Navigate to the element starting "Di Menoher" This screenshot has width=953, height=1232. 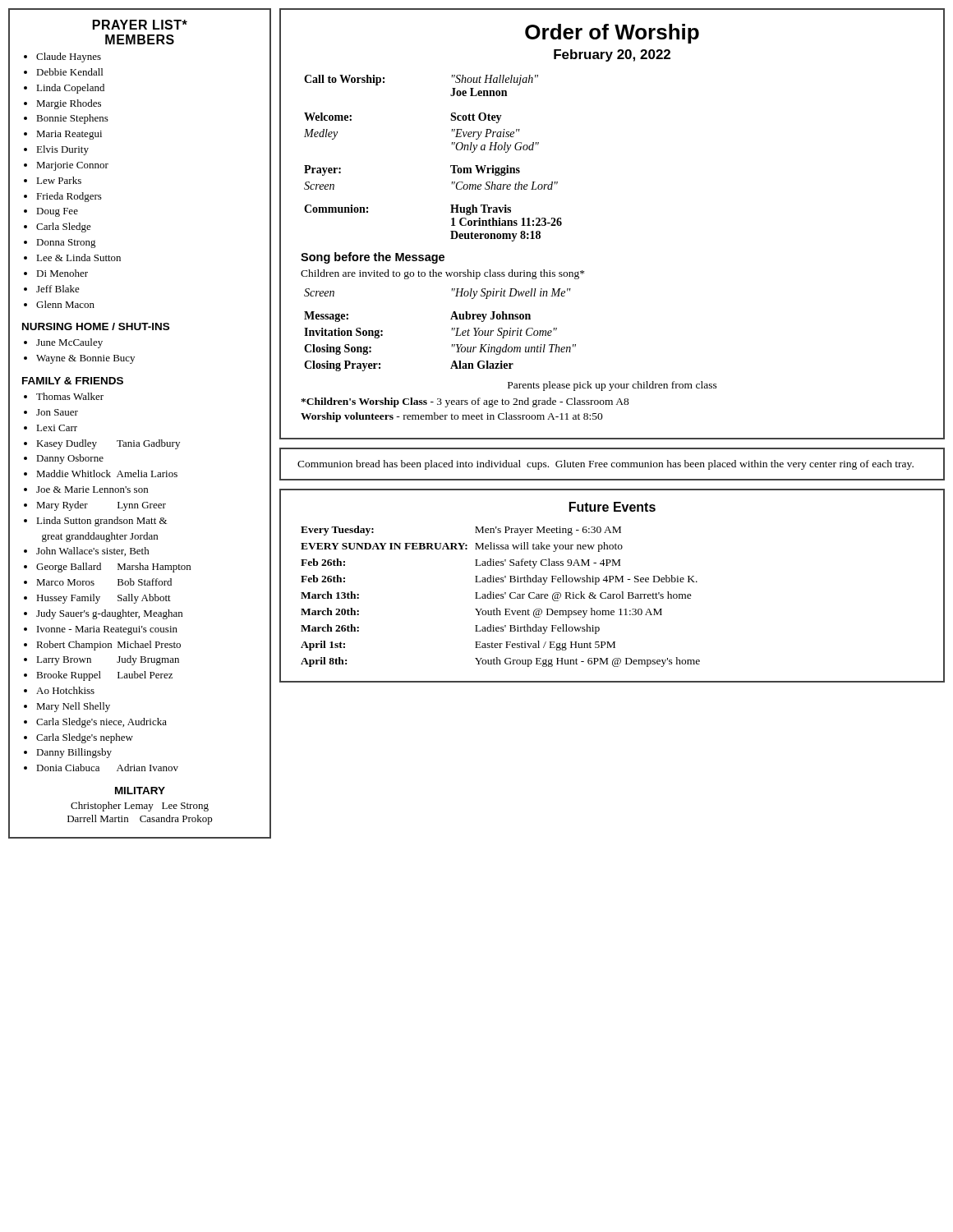tap(62, 273)
